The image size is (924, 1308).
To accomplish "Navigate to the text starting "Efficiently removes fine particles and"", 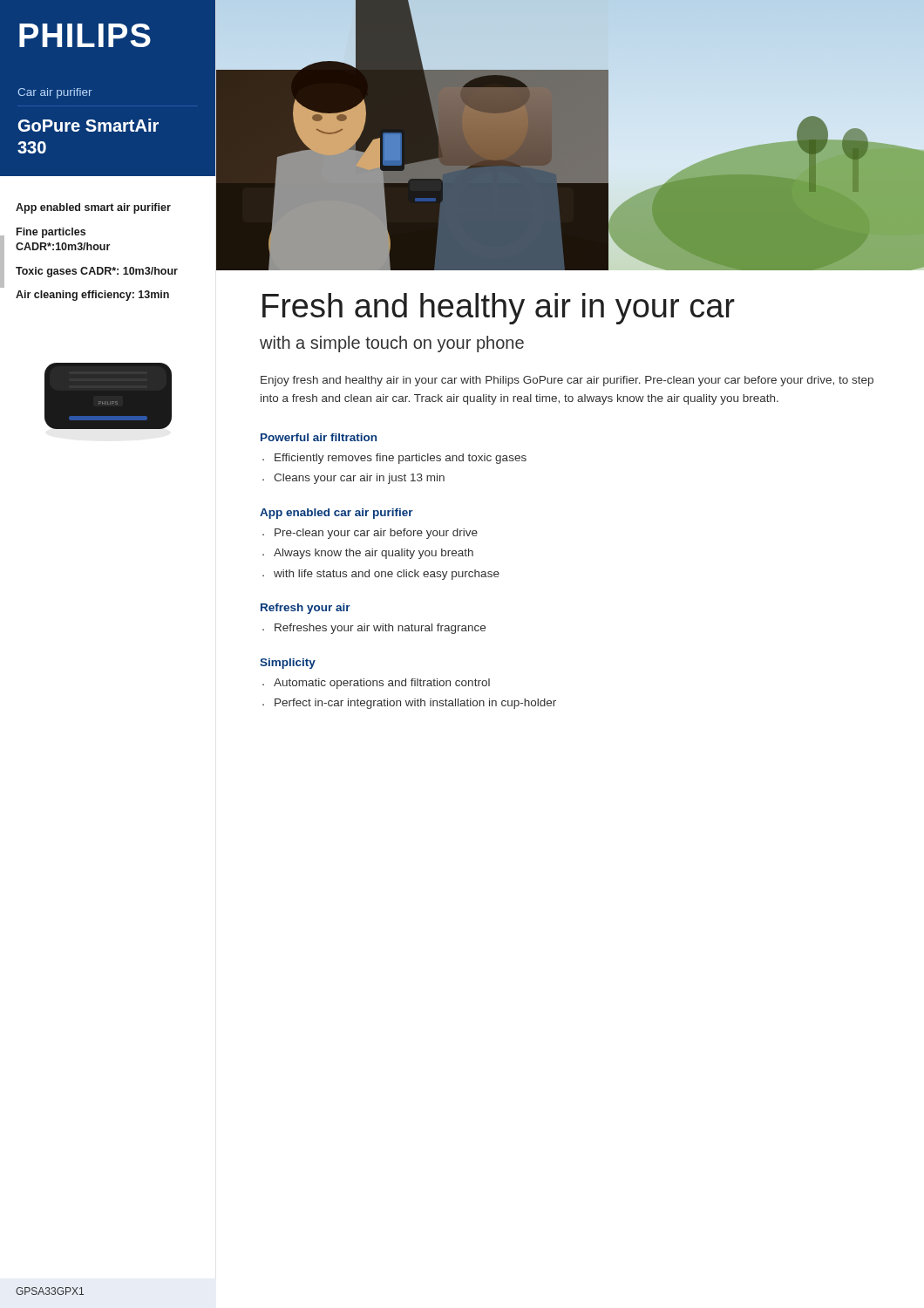I will point(400,457).
